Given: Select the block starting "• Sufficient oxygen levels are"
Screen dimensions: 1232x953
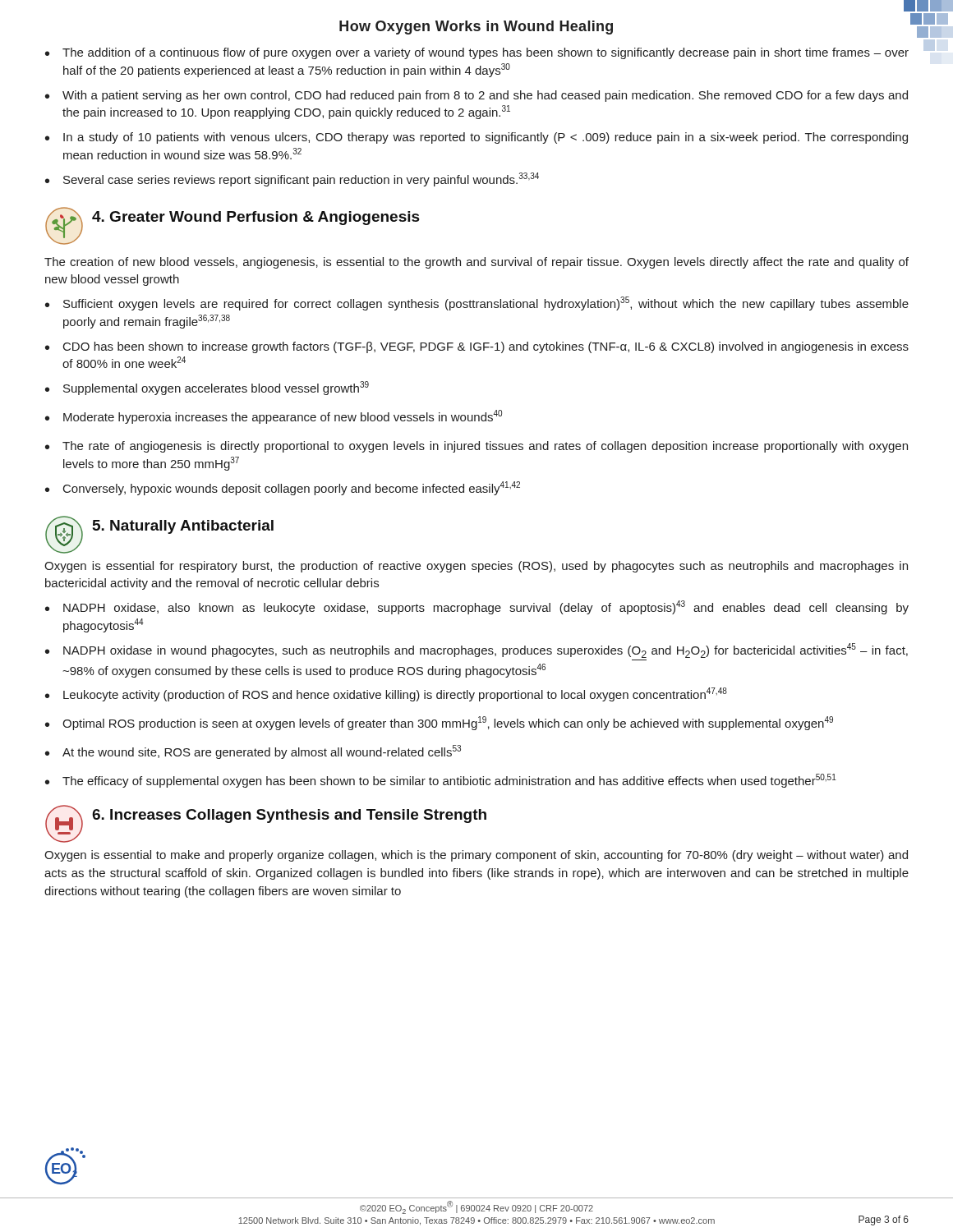Looking at the screenshot, I should [x=476, y=313].
